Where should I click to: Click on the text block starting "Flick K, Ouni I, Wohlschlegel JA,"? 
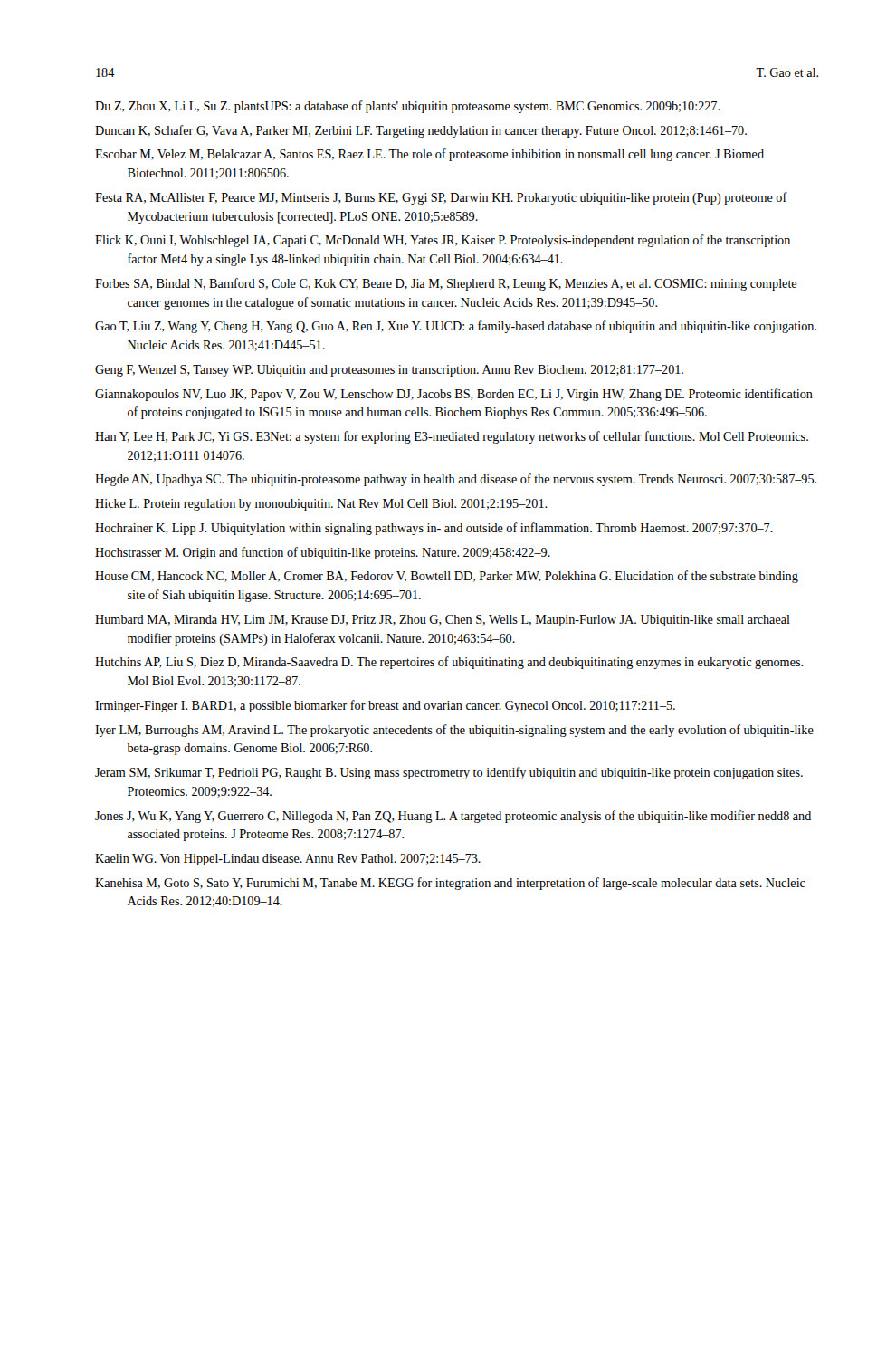coord(443,250)
